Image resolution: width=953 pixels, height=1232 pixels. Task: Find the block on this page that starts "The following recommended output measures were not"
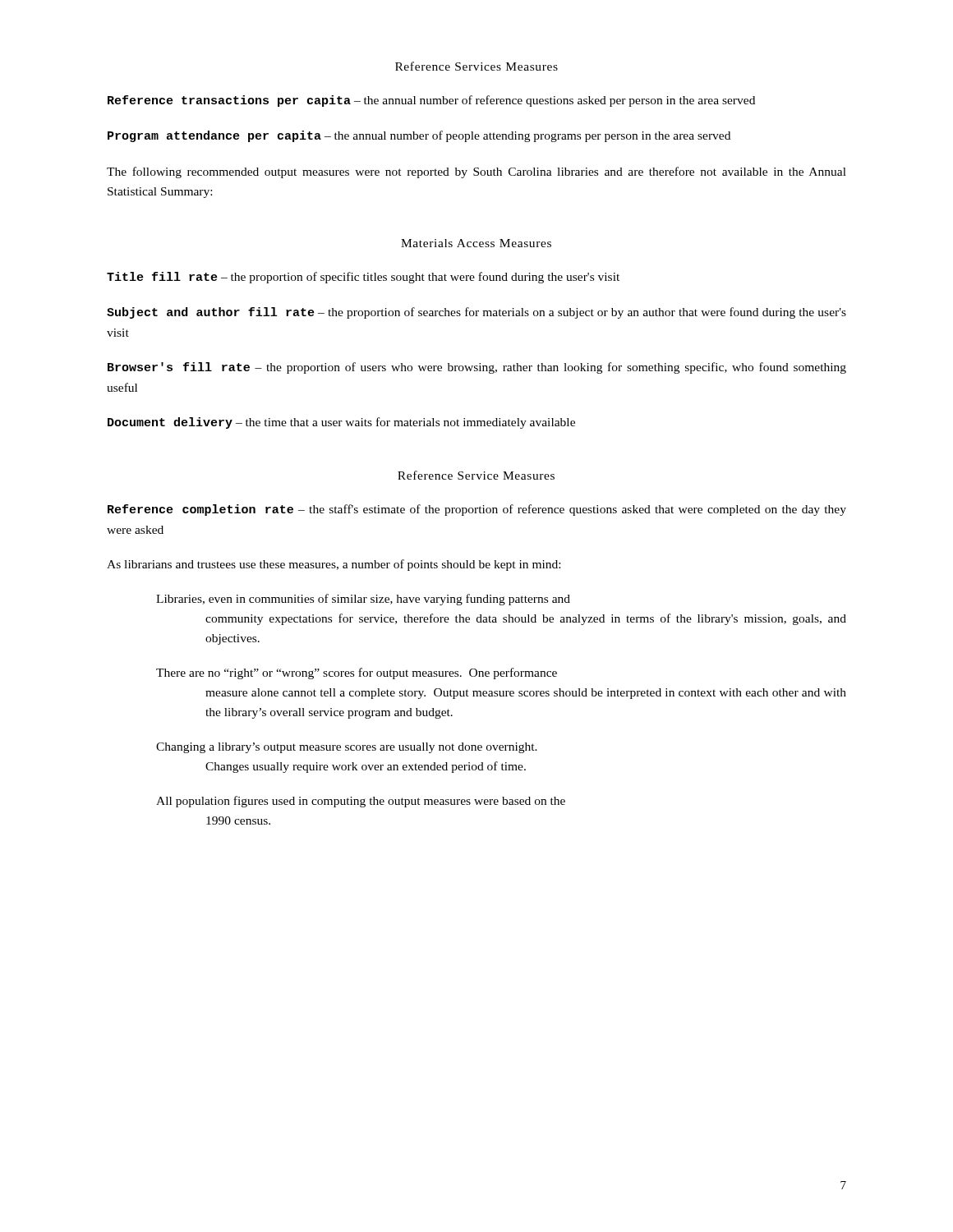476,181
